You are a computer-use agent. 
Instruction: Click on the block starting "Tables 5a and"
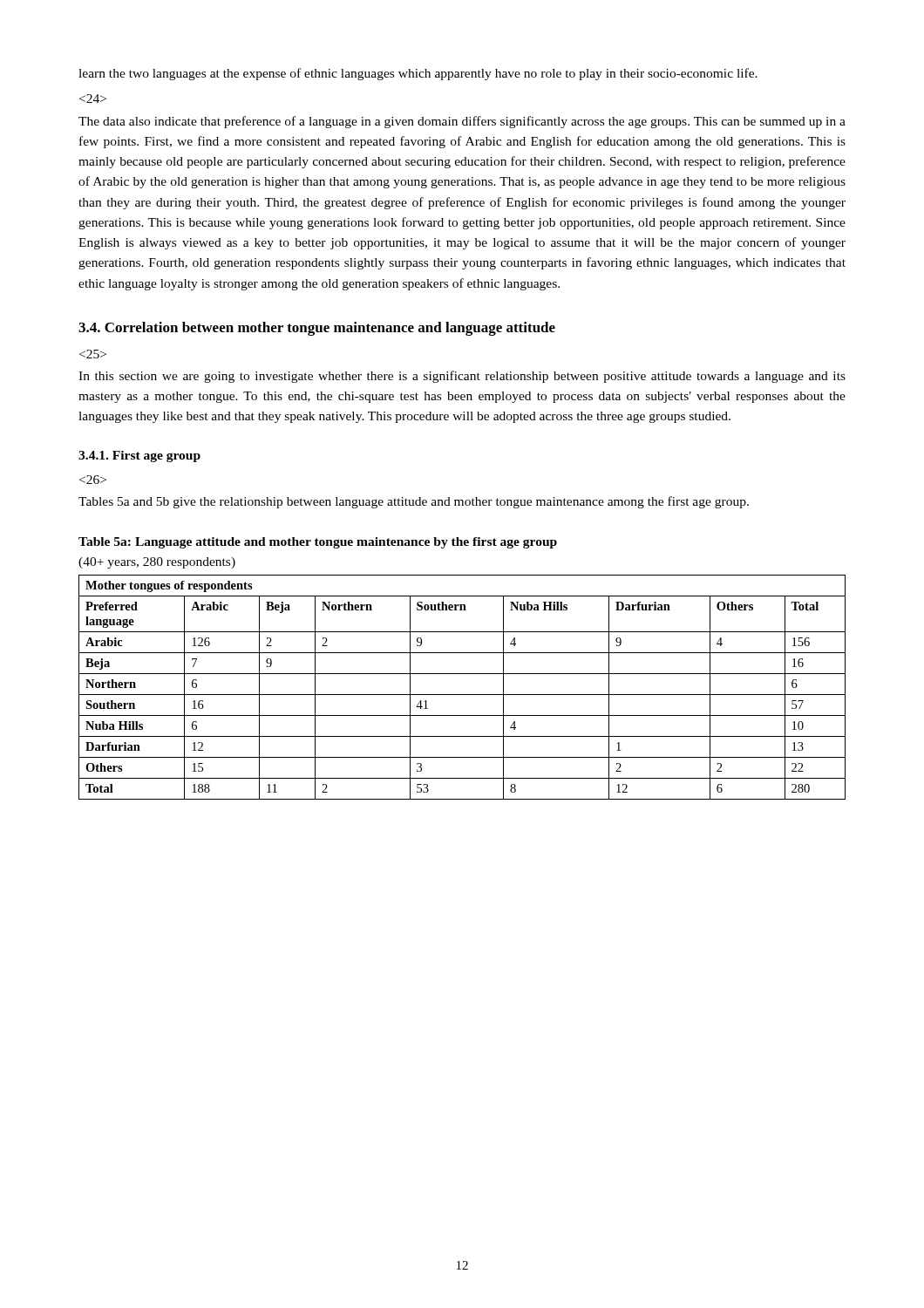pyautogui.click(x=414, y=501)
